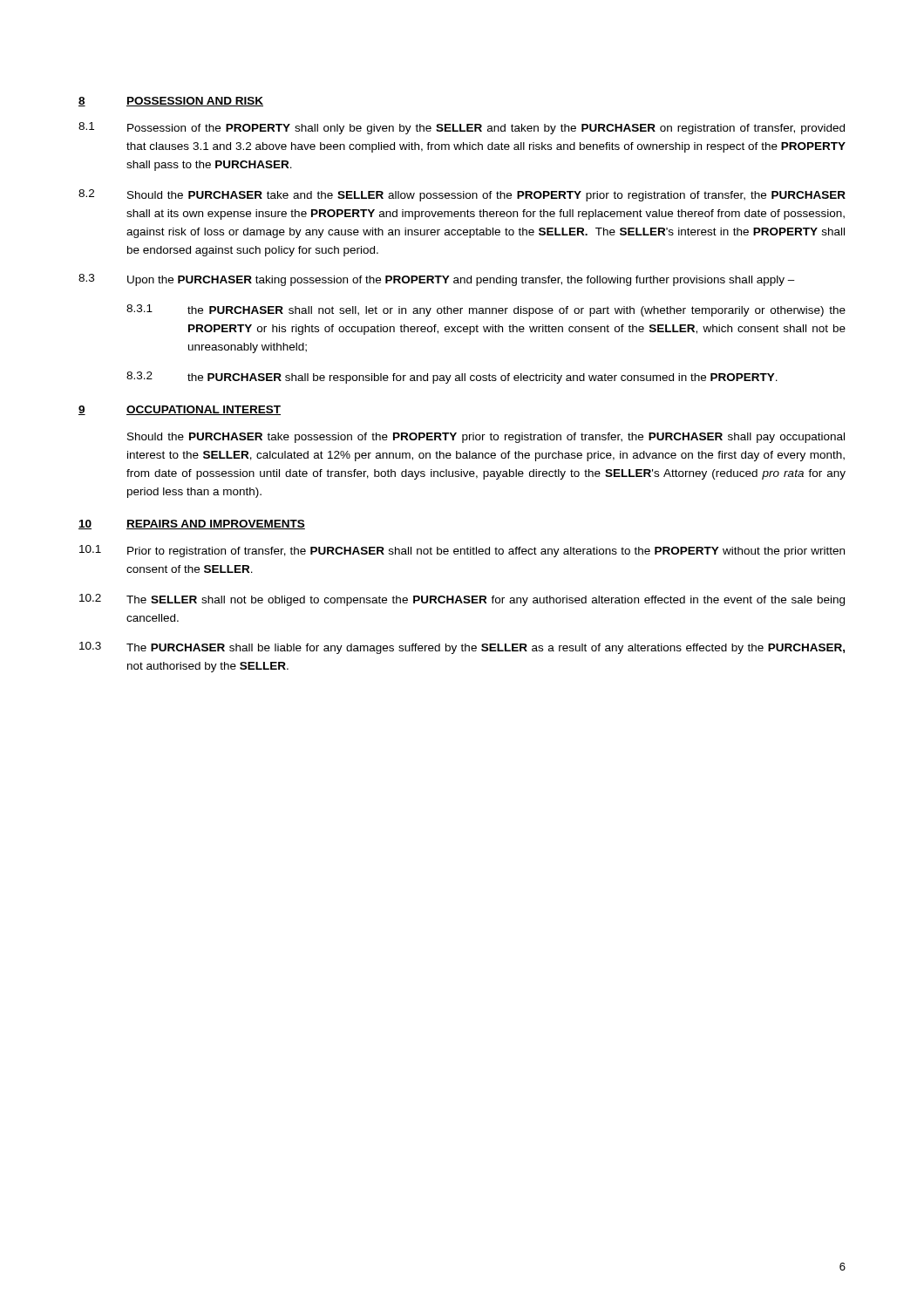This screenshot has height=1308, width=924.
Task: Find the block on this page that starts "2 Should the"
Action: 462,223
